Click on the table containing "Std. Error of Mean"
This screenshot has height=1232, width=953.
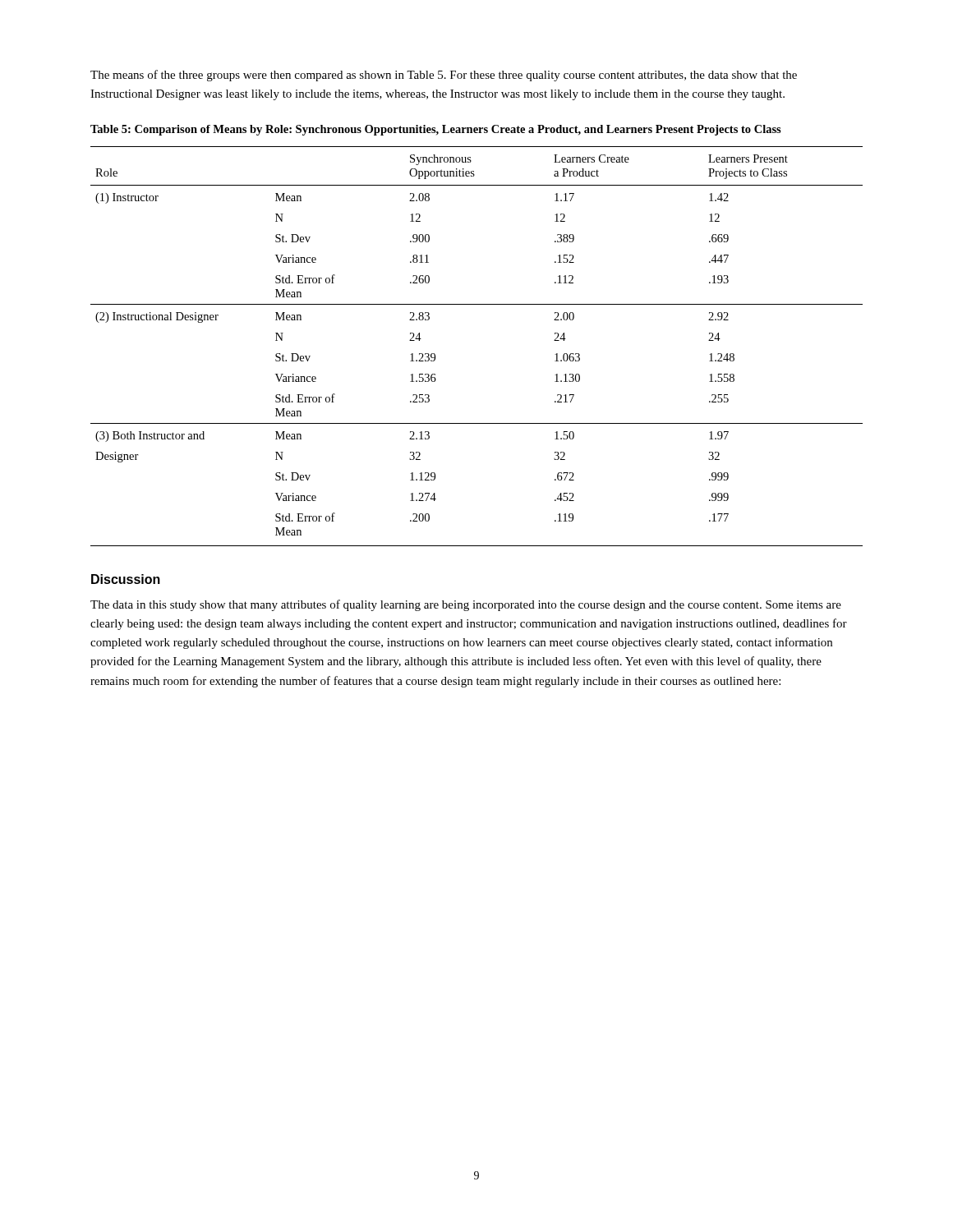point(476,346)
